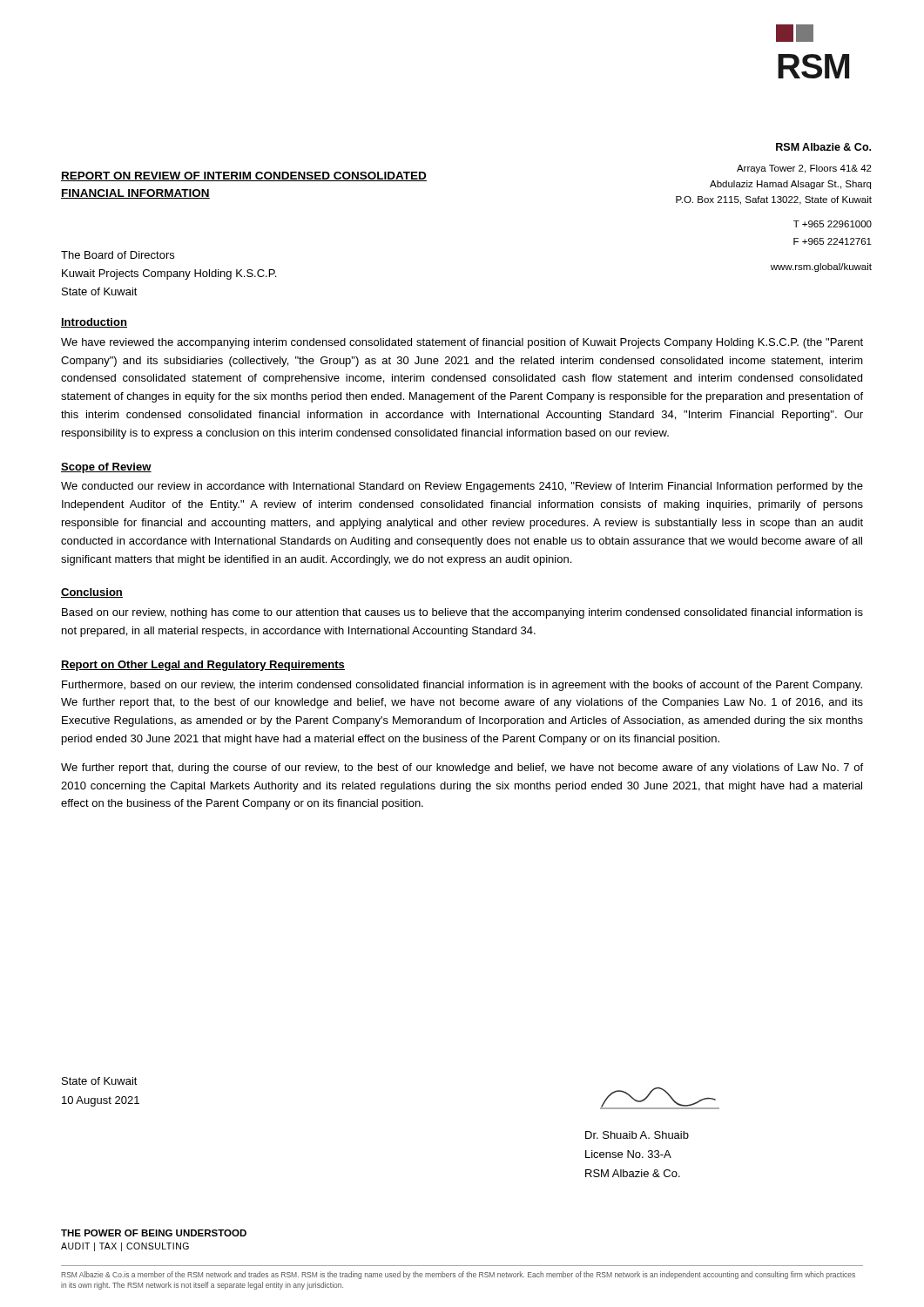Image resolution: width=924 pixels, height=1307 pixels.
Task: Point to the passage starting "RSM Albazie & Co. Arraya Tower 2,"
Action: coord(774,174)
